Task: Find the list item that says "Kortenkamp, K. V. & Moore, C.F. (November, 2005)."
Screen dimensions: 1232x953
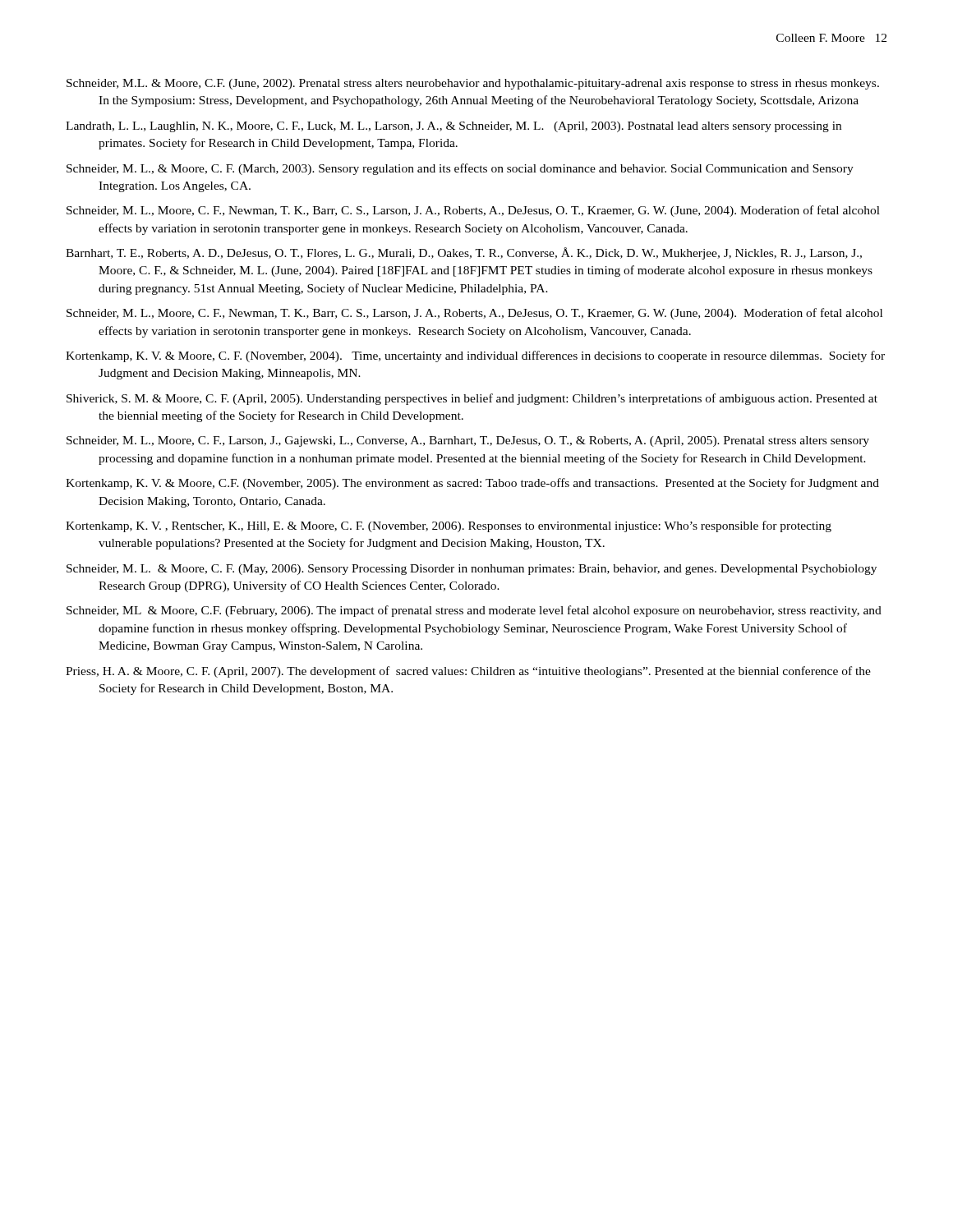Action: click(472, 491)
